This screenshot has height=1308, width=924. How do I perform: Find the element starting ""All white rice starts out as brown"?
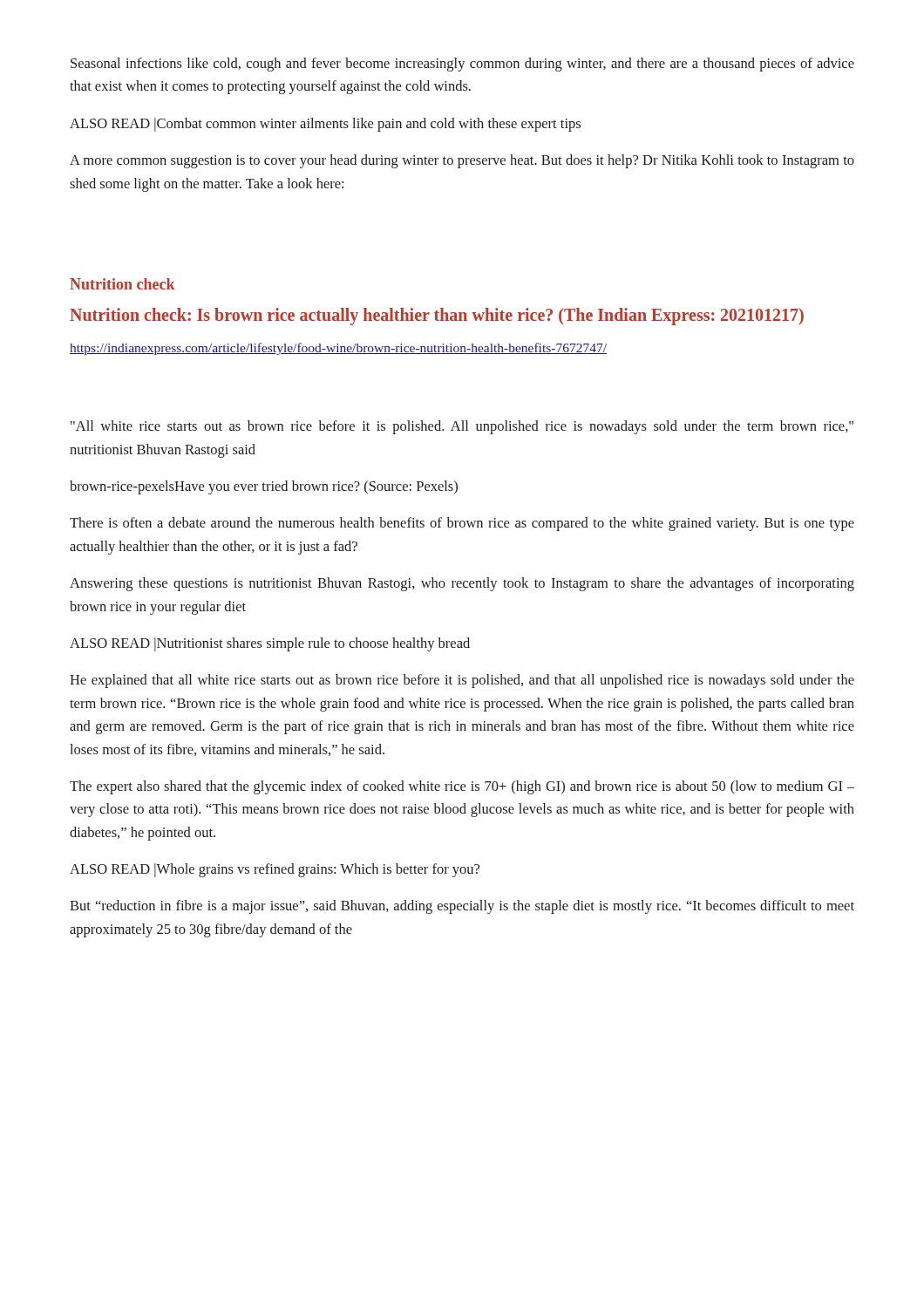(462, 438)
